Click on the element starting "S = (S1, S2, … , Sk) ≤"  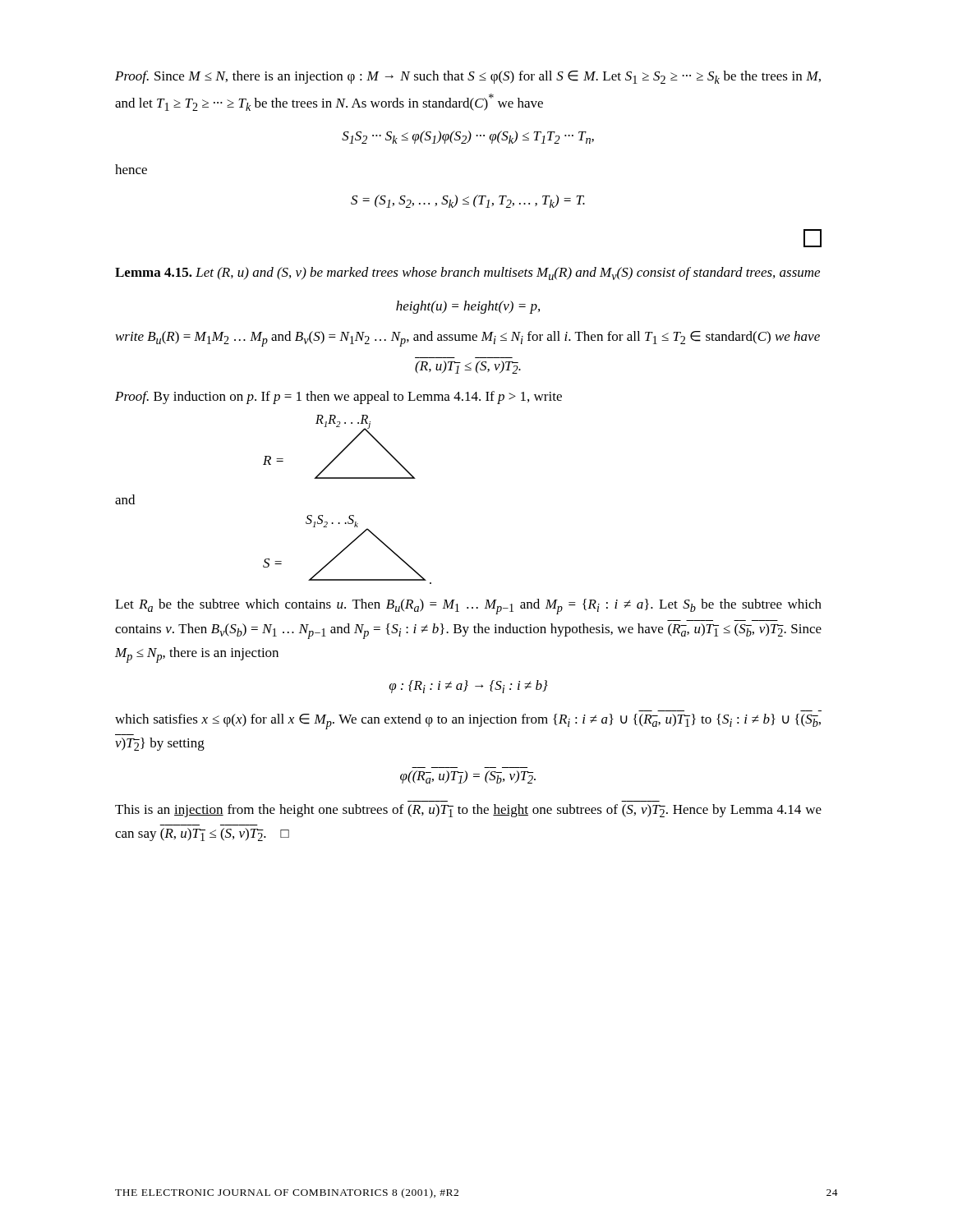point(468,201)
